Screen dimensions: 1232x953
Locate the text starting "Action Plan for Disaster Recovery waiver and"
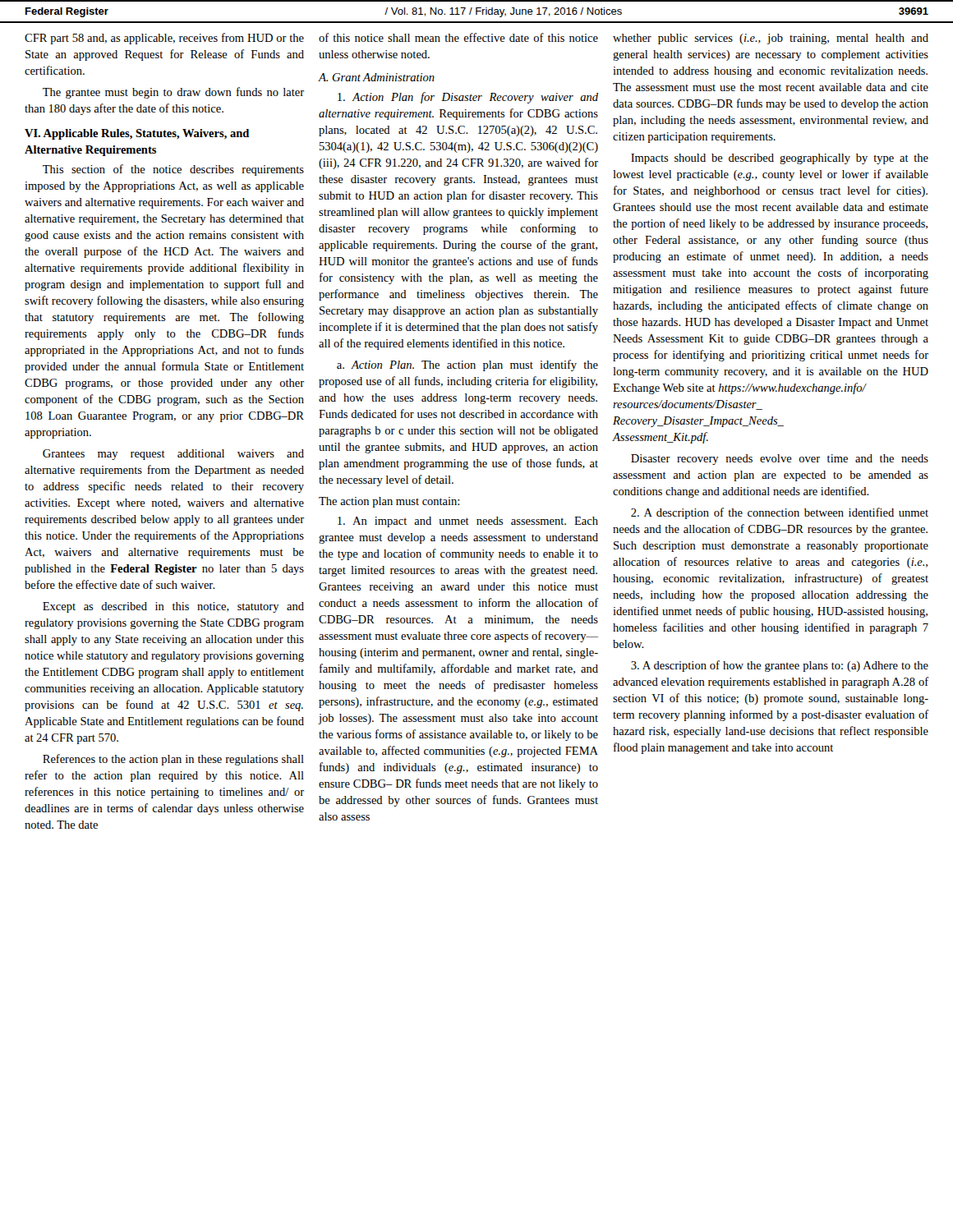tap(458, 220)
